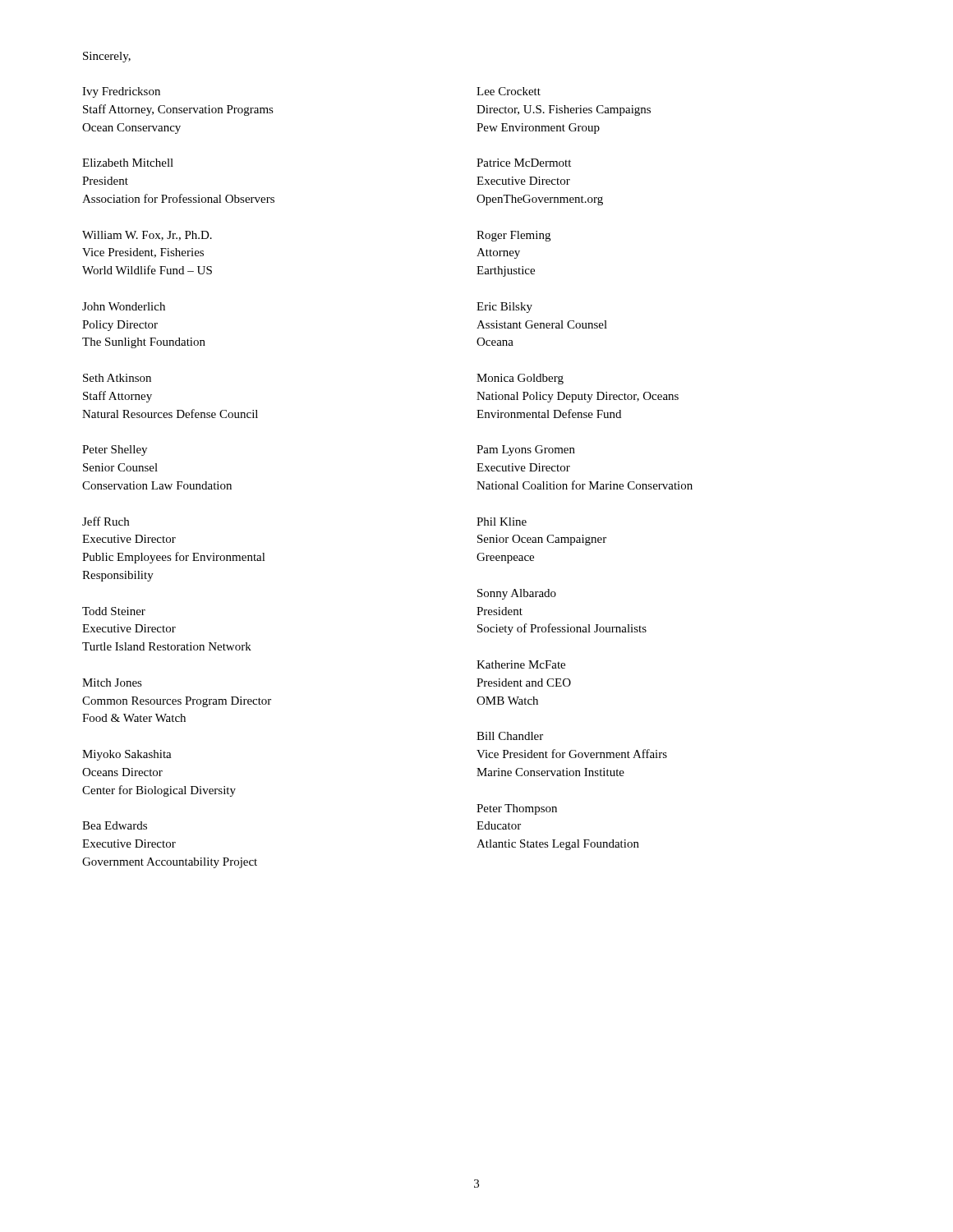This screenshot has height=1232, width=953.
Task: Click on the region starting "Miyoko Sakashita Oceans Director"
Action: point(127,755)
